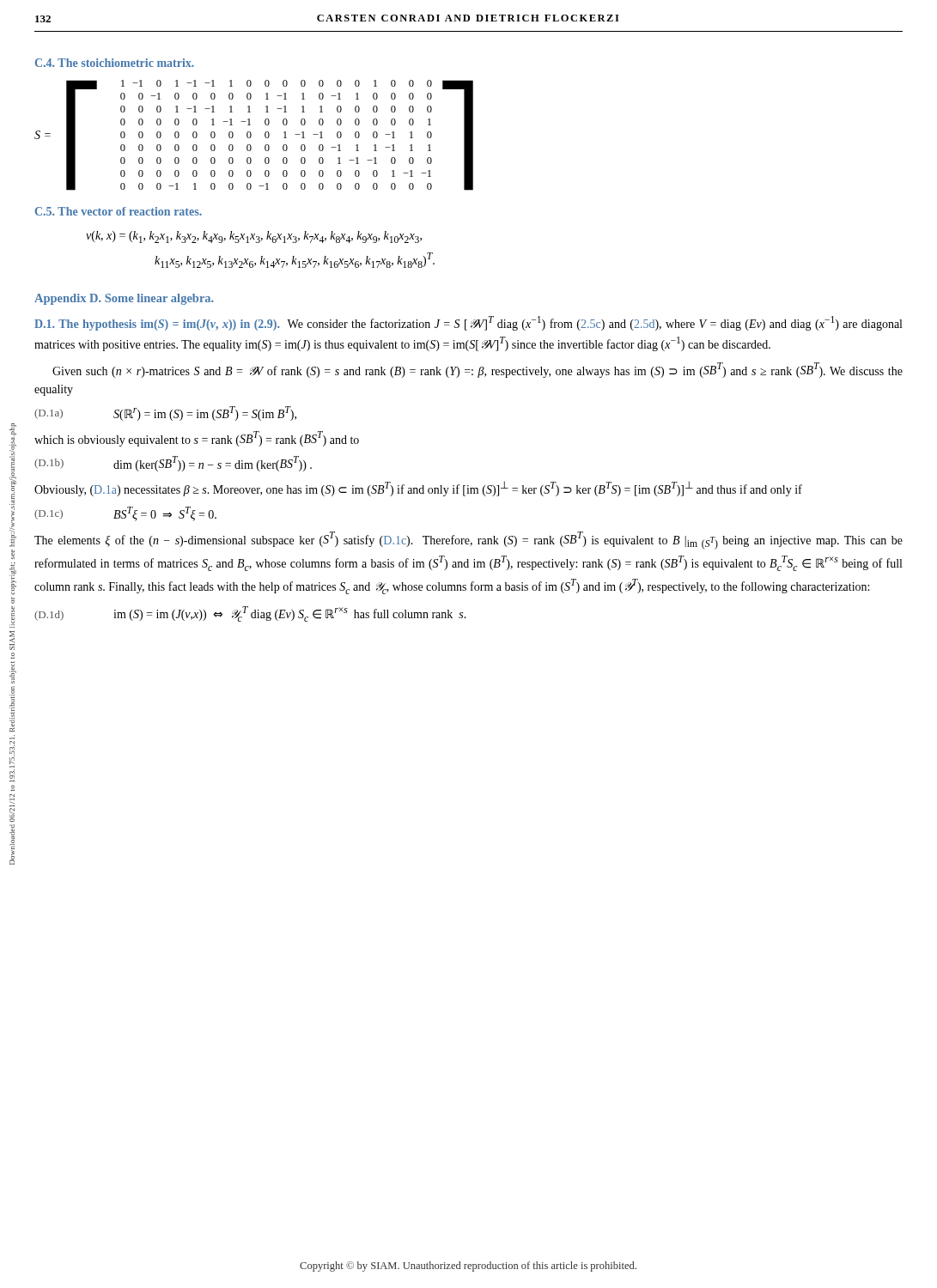Locate the region starting "(D.1a) S(ℝr) = im (S) = im (SBT)"
Image resolution: width=937 pixels, height=1288 pixels.
point(165,413)
